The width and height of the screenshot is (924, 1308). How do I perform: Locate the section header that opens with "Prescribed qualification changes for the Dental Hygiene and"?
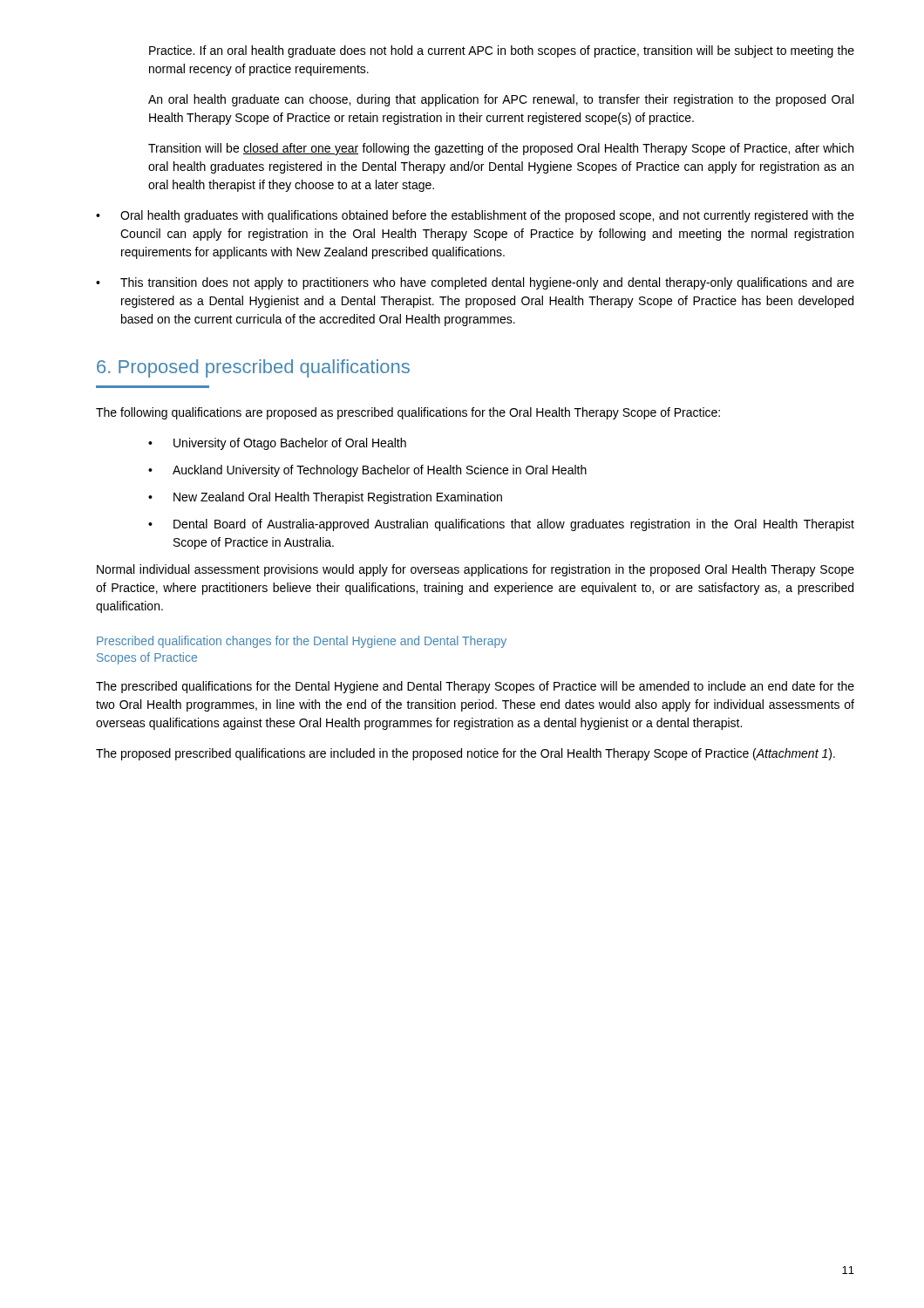click(301, 649)
